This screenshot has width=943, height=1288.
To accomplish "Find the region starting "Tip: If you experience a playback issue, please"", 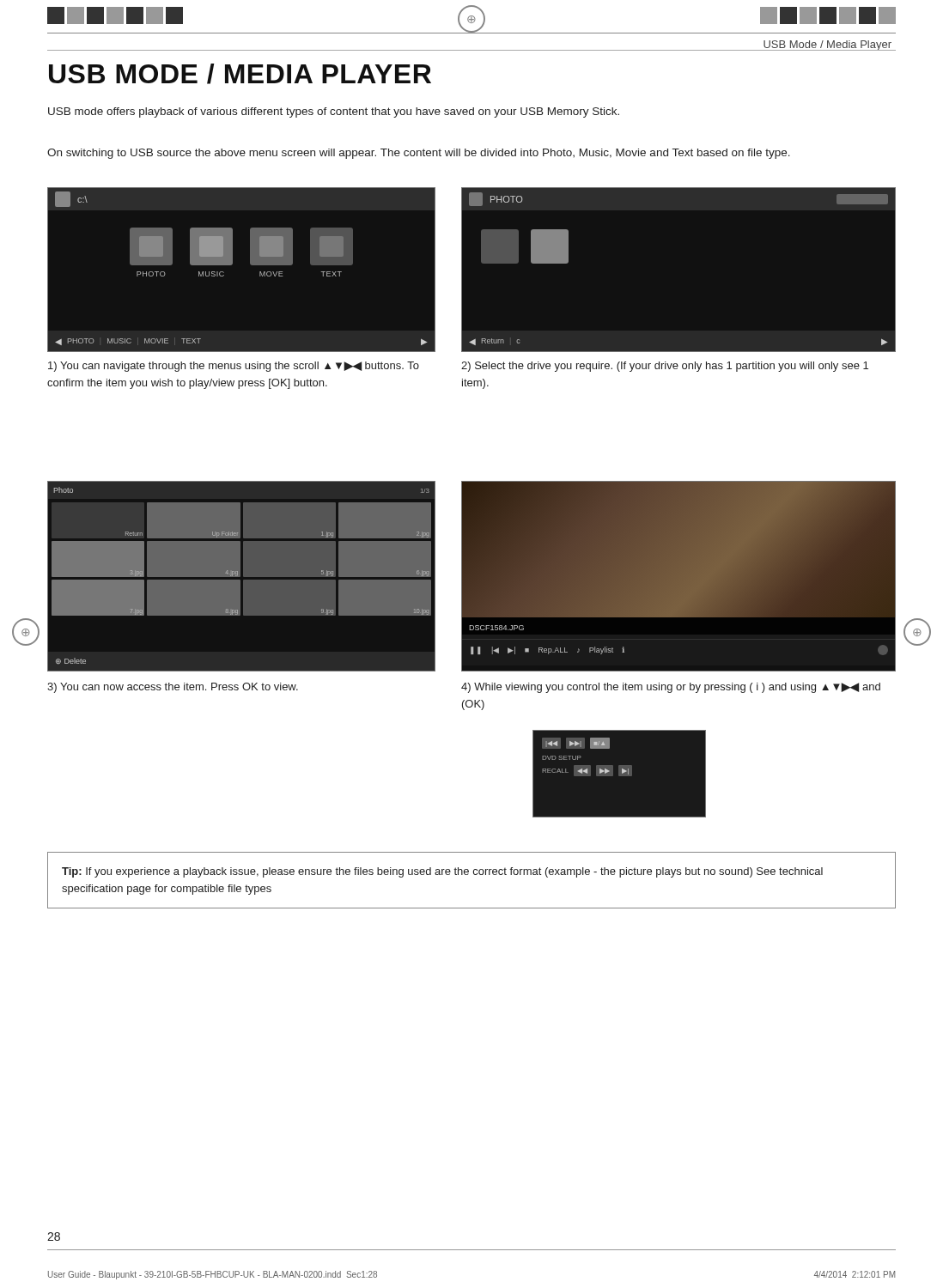I will click(443, 880).
